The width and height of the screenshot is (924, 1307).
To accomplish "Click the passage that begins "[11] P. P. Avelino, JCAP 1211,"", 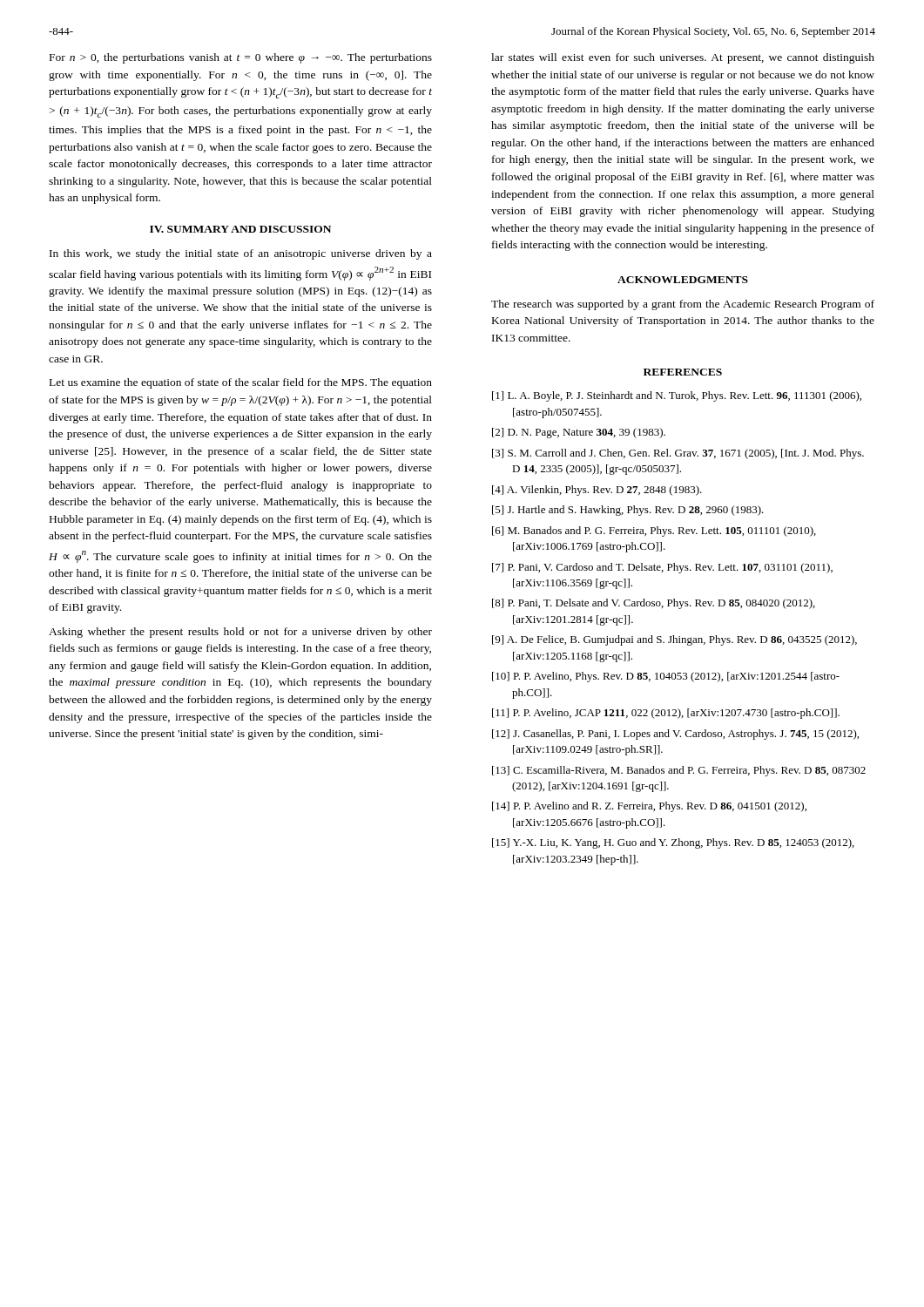I will (x=666, y=712).
